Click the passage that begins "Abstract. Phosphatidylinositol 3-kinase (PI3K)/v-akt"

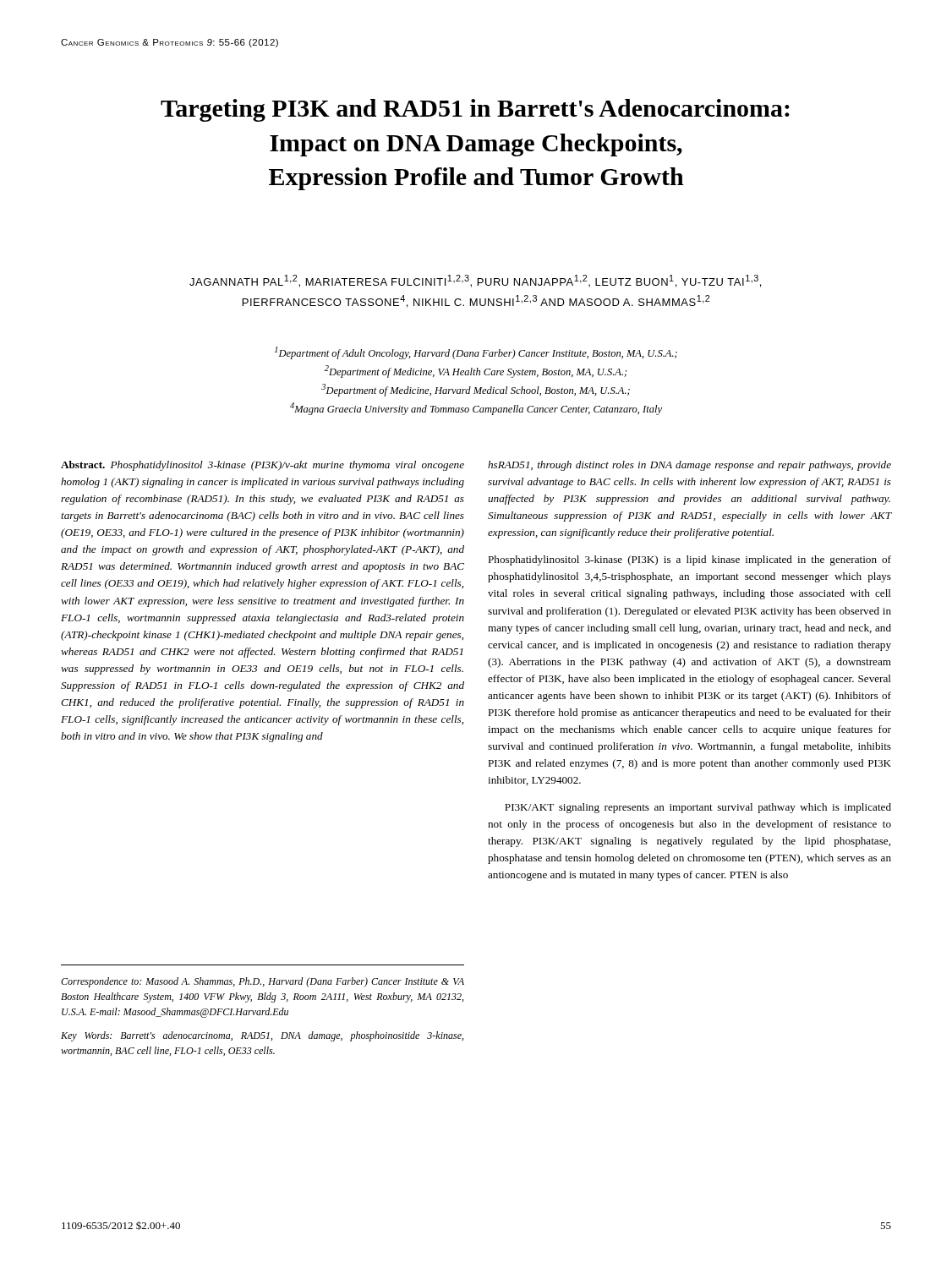coord(263,466)
